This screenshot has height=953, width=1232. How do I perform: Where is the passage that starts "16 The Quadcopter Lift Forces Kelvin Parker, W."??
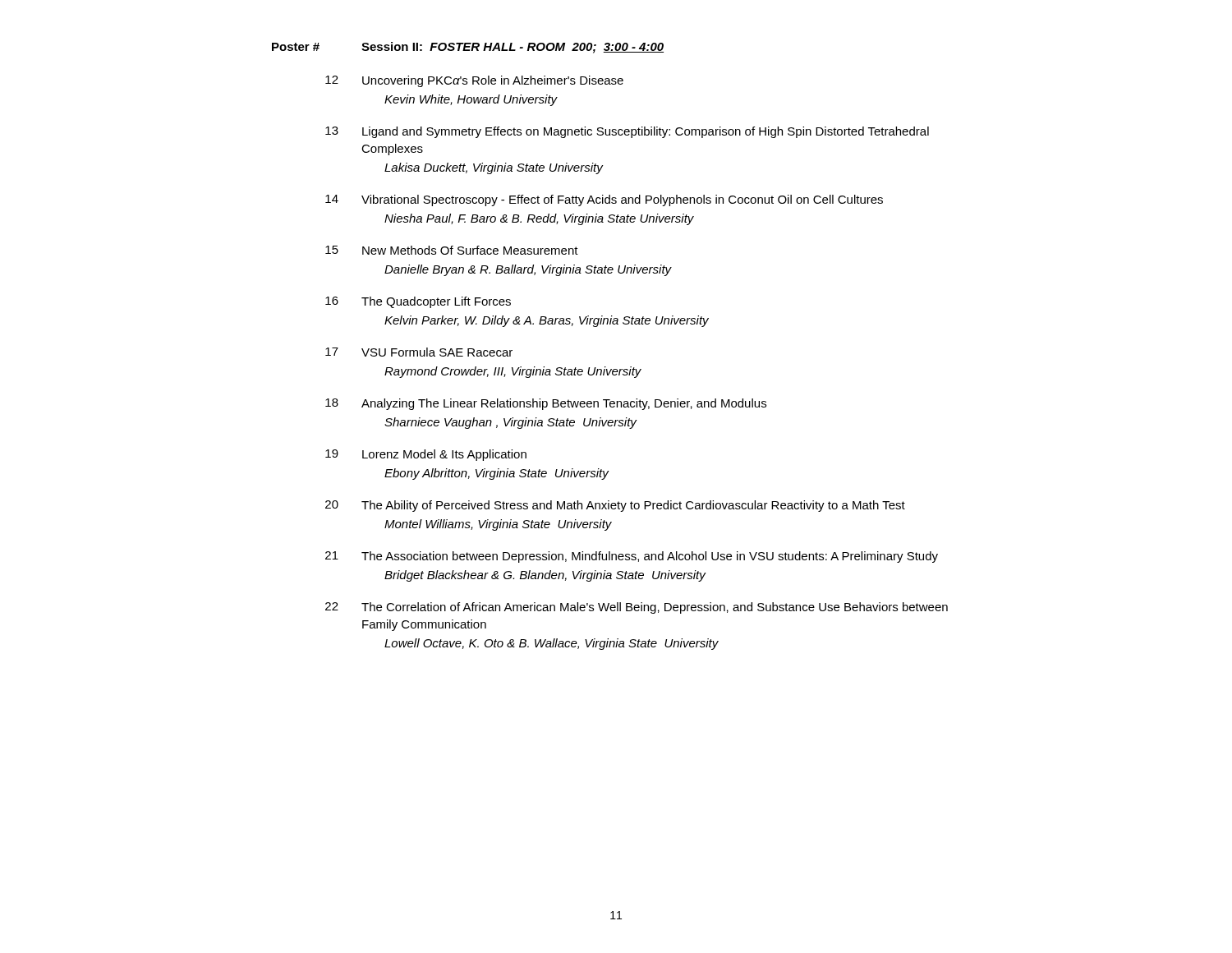[x=616, y=311]
